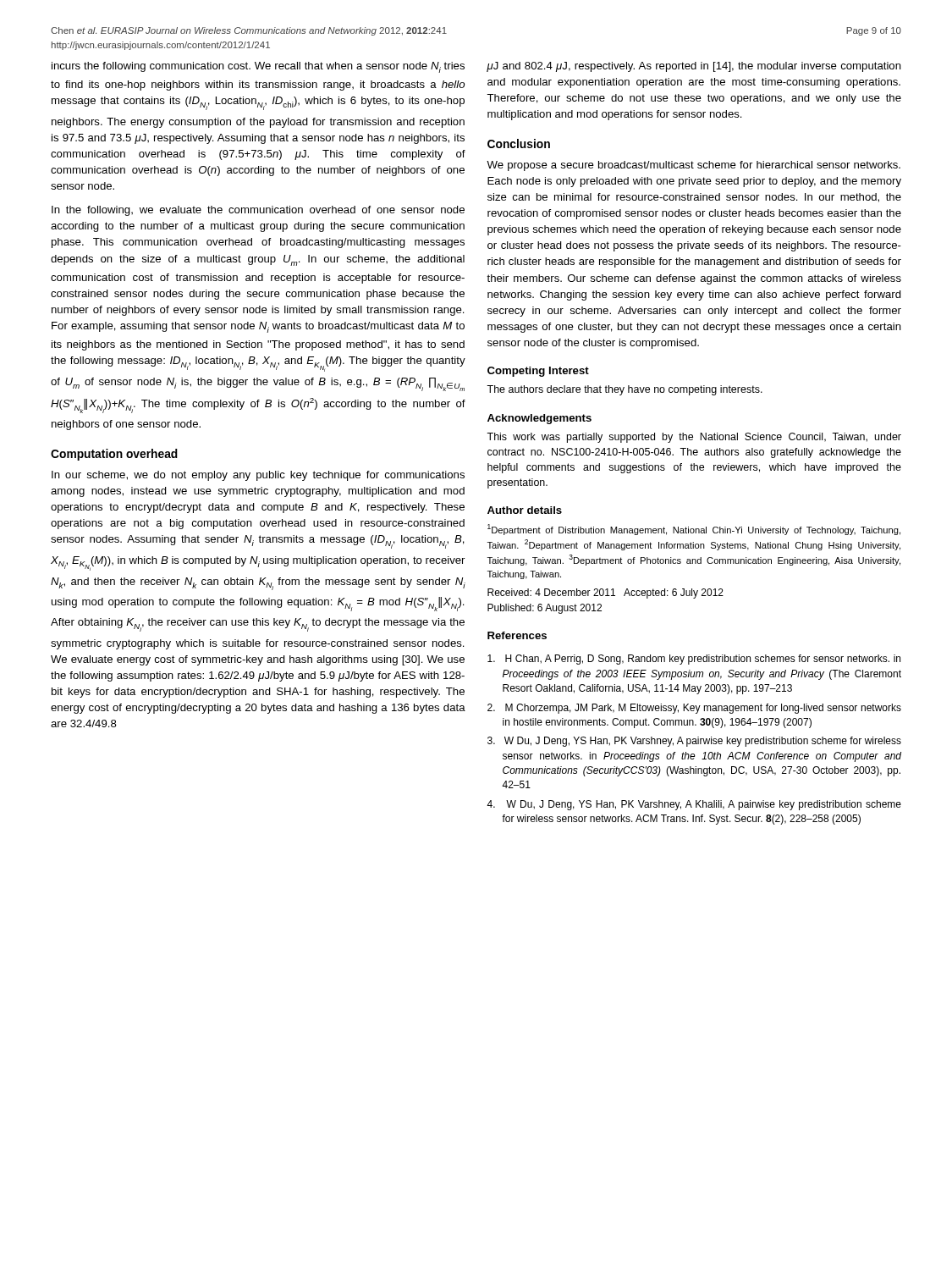Find the list item containing "3. W Du, J Deng, YS Han, PK"
The height and width of the screenshot is (1270, 952).
point(694,763)
